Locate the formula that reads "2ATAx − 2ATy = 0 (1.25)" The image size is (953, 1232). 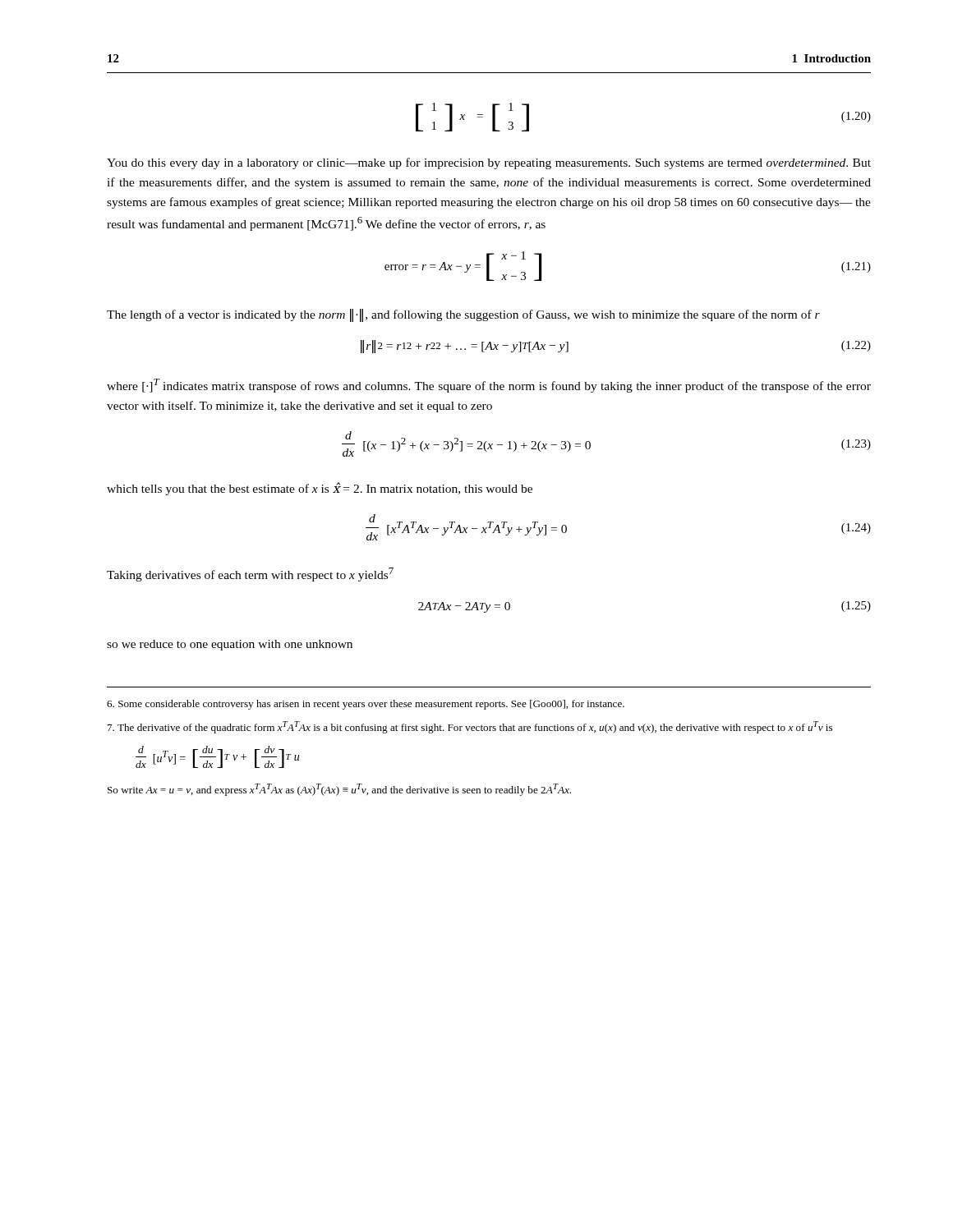click(x=493, y=606)
